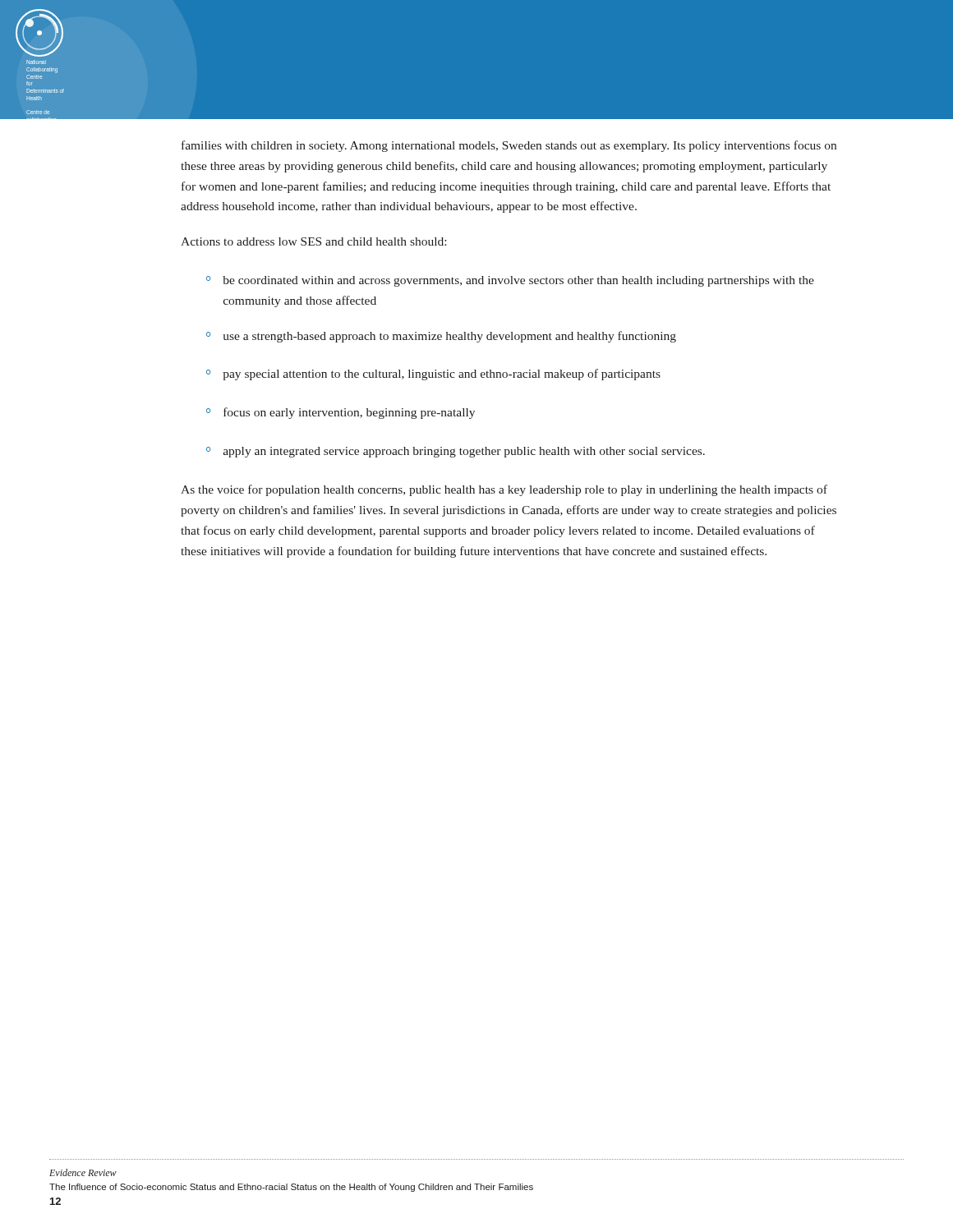Click on the region starting "families with children"
The image size is (953, 1232).
(x=509, y=175)
